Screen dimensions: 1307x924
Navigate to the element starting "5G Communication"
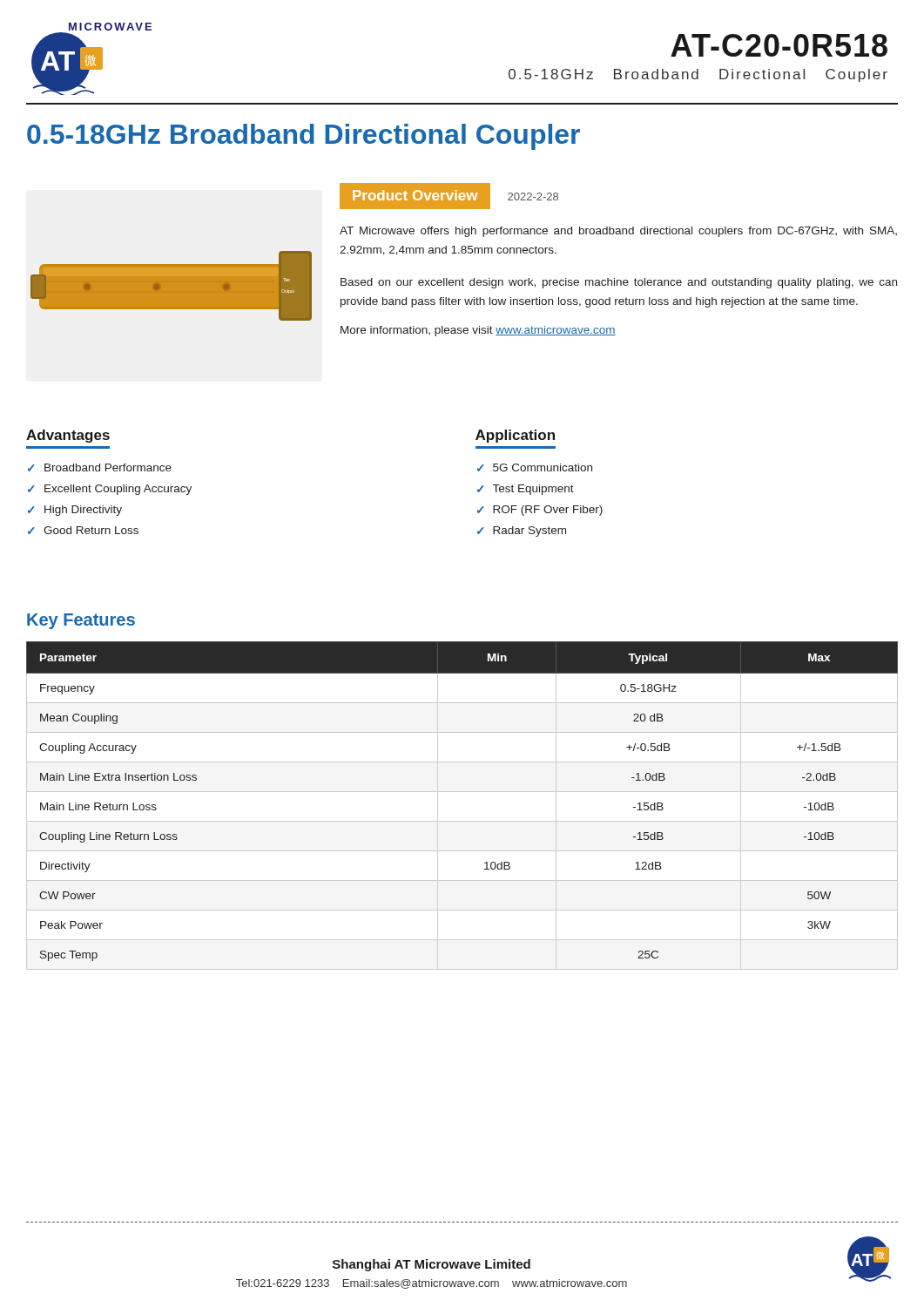click(543, 468)
